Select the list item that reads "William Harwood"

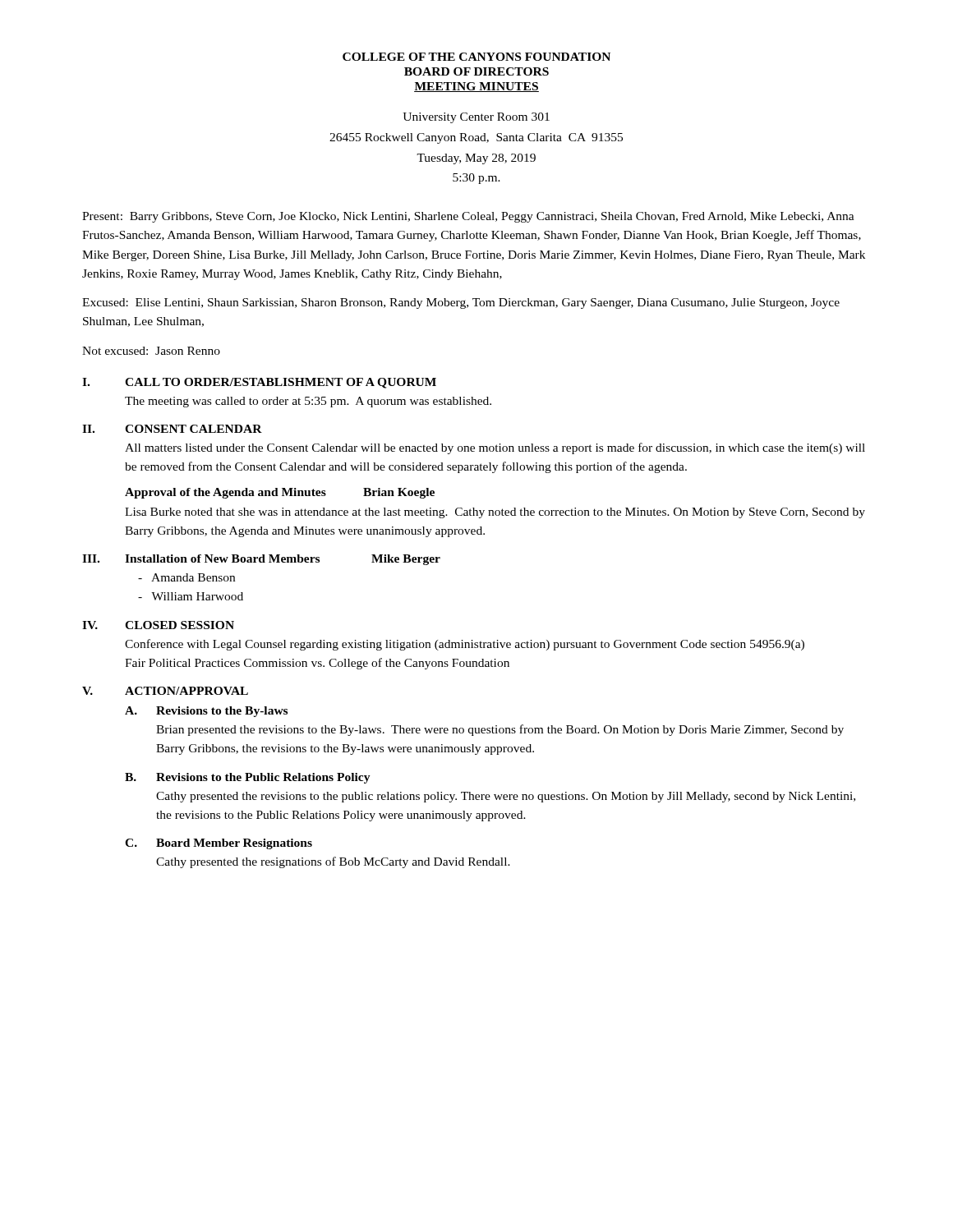[x=191, y=596]
